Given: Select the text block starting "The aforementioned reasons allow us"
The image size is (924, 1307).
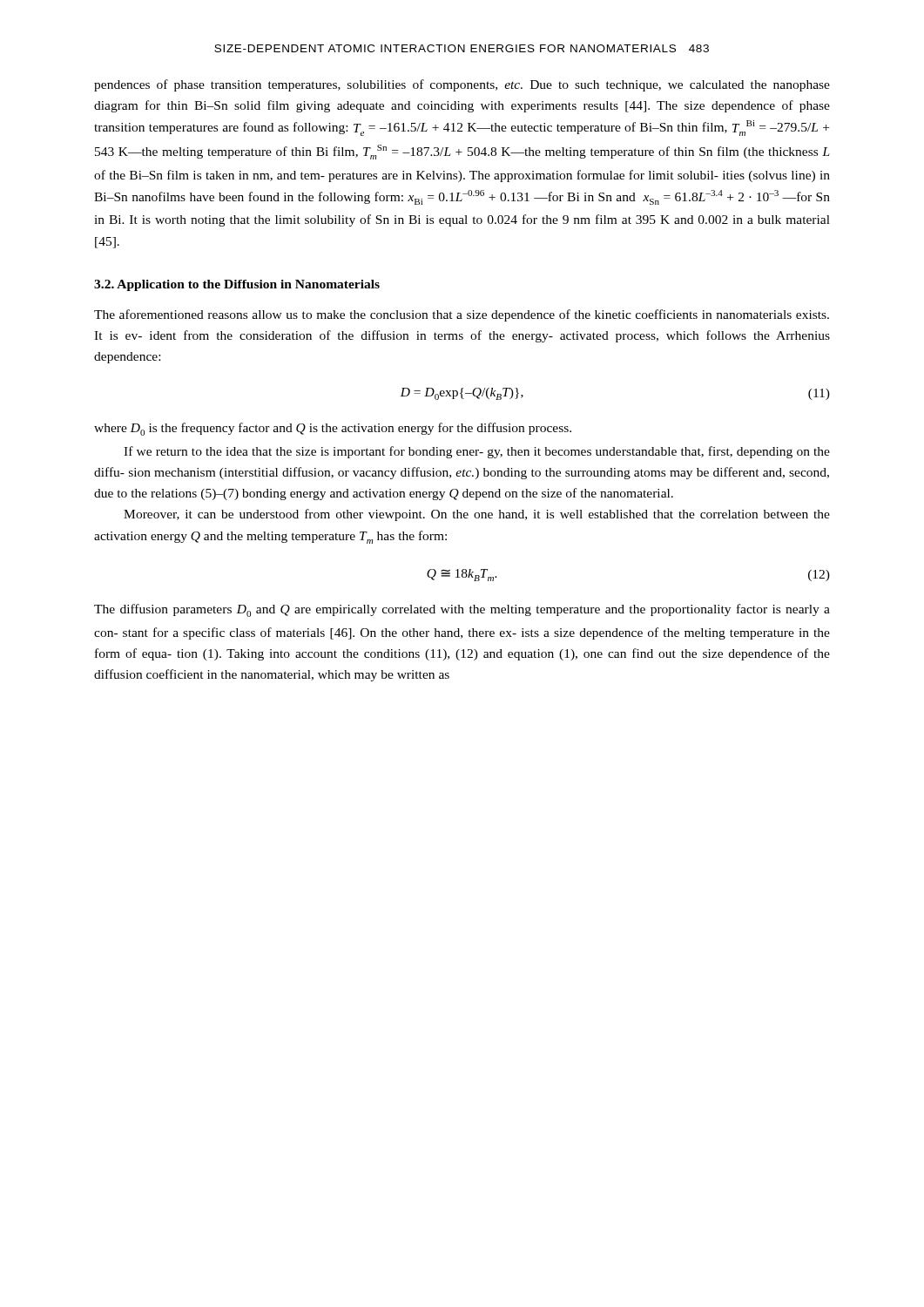Looking at the screenshot, I should pyautogui.click(x=462, y=335).
